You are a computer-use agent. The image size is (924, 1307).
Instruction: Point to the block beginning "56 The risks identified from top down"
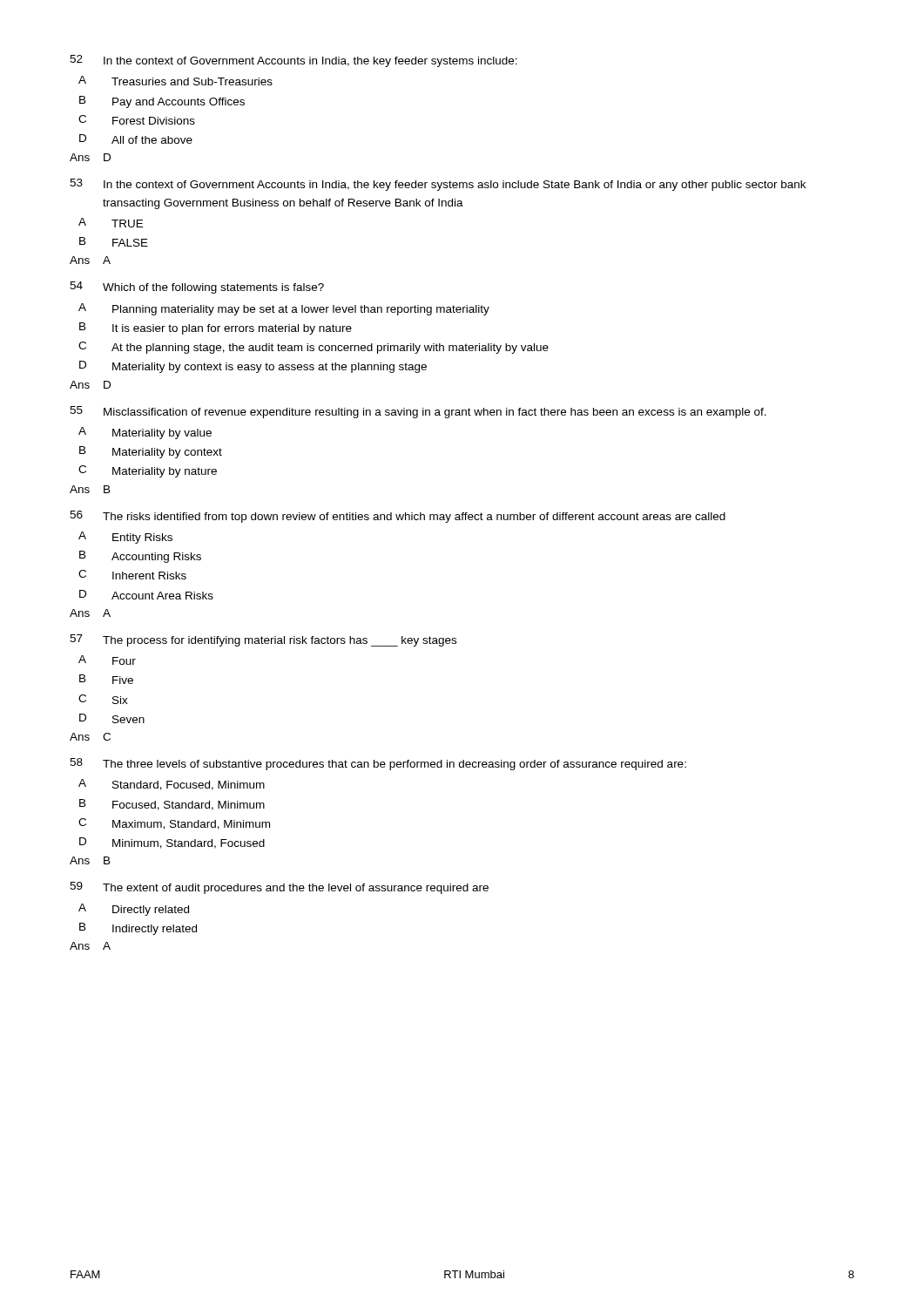[462, 516]
